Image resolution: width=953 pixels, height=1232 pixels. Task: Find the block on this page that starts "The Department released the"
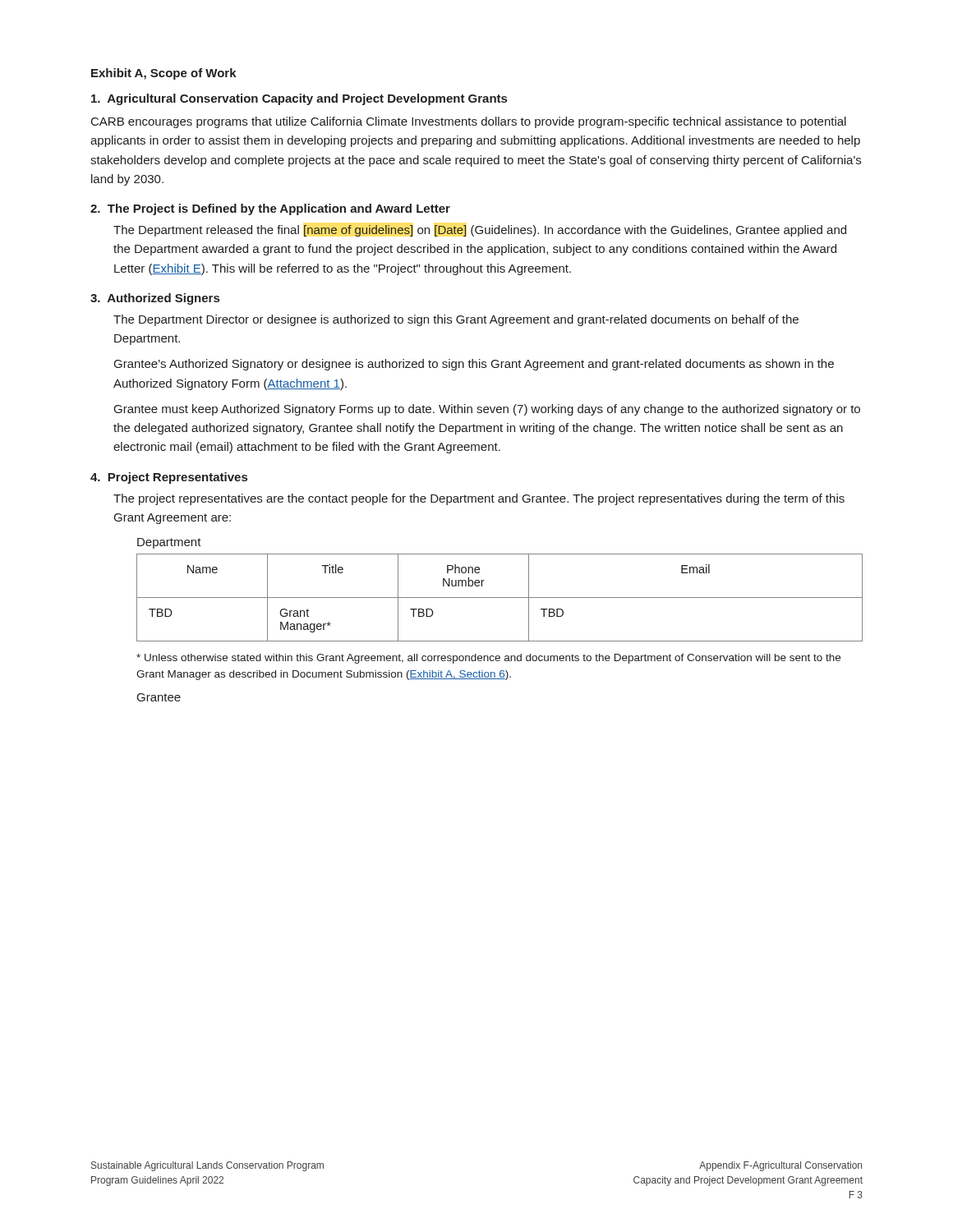tap(480, 249)
